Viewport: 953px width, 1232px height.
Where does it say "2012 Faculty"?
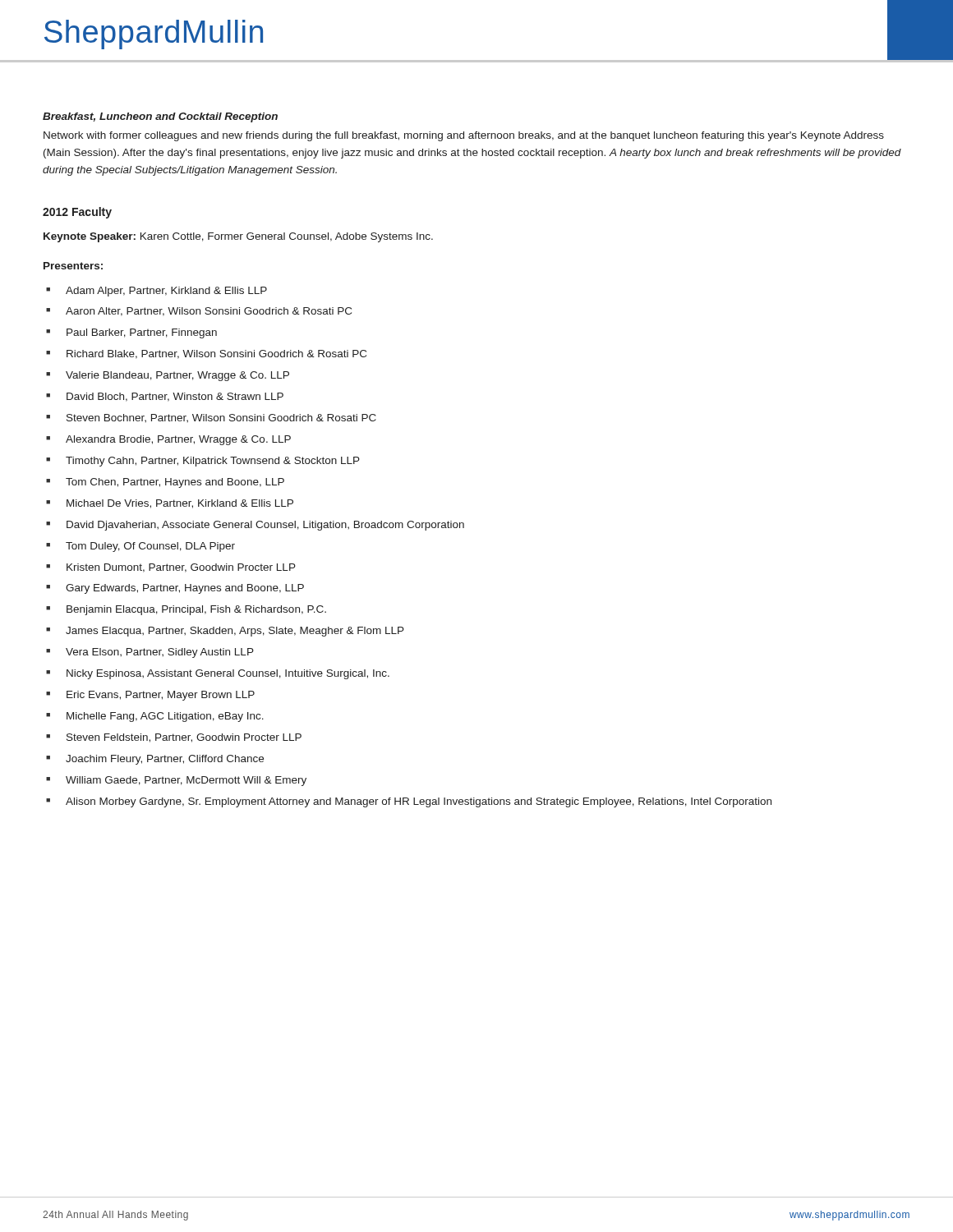click(77, 212)
